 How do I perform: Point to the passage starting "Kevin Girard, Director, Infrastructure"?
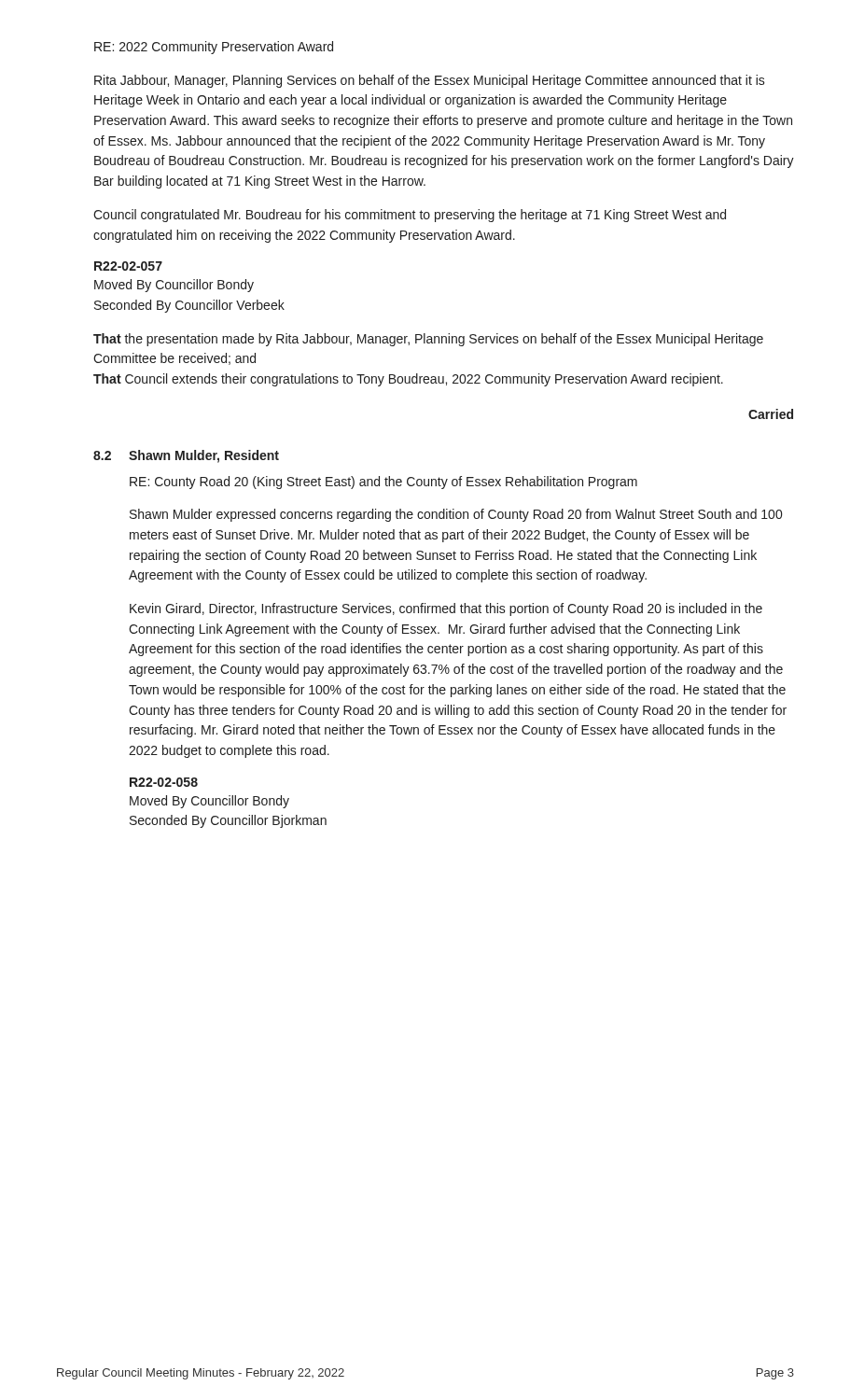[458, 679]
